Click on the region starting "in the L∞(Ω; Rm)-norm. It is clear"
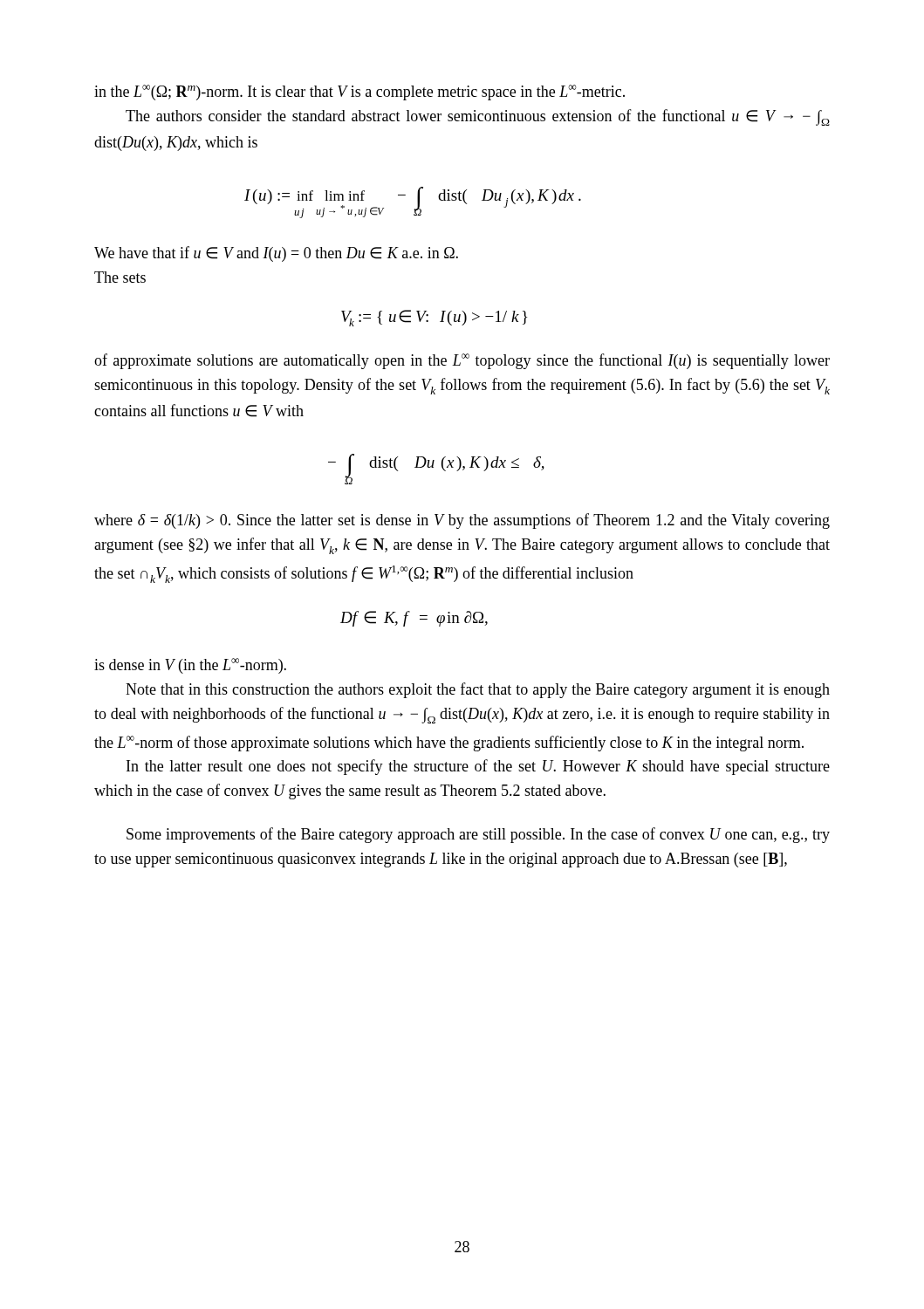 462,117
